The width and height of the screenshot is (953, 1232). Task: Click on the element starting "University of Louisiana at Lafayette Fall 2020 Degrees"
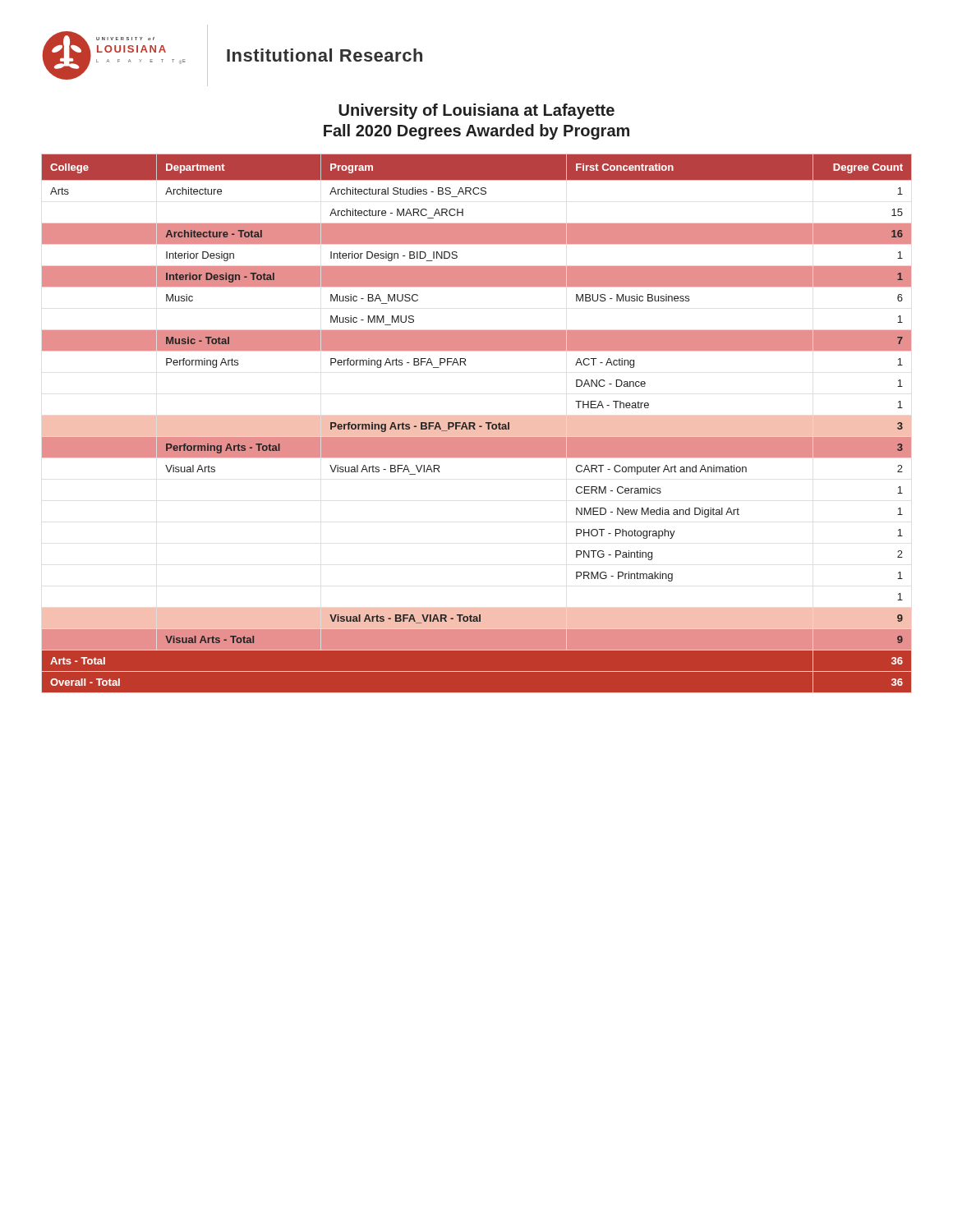476,121
